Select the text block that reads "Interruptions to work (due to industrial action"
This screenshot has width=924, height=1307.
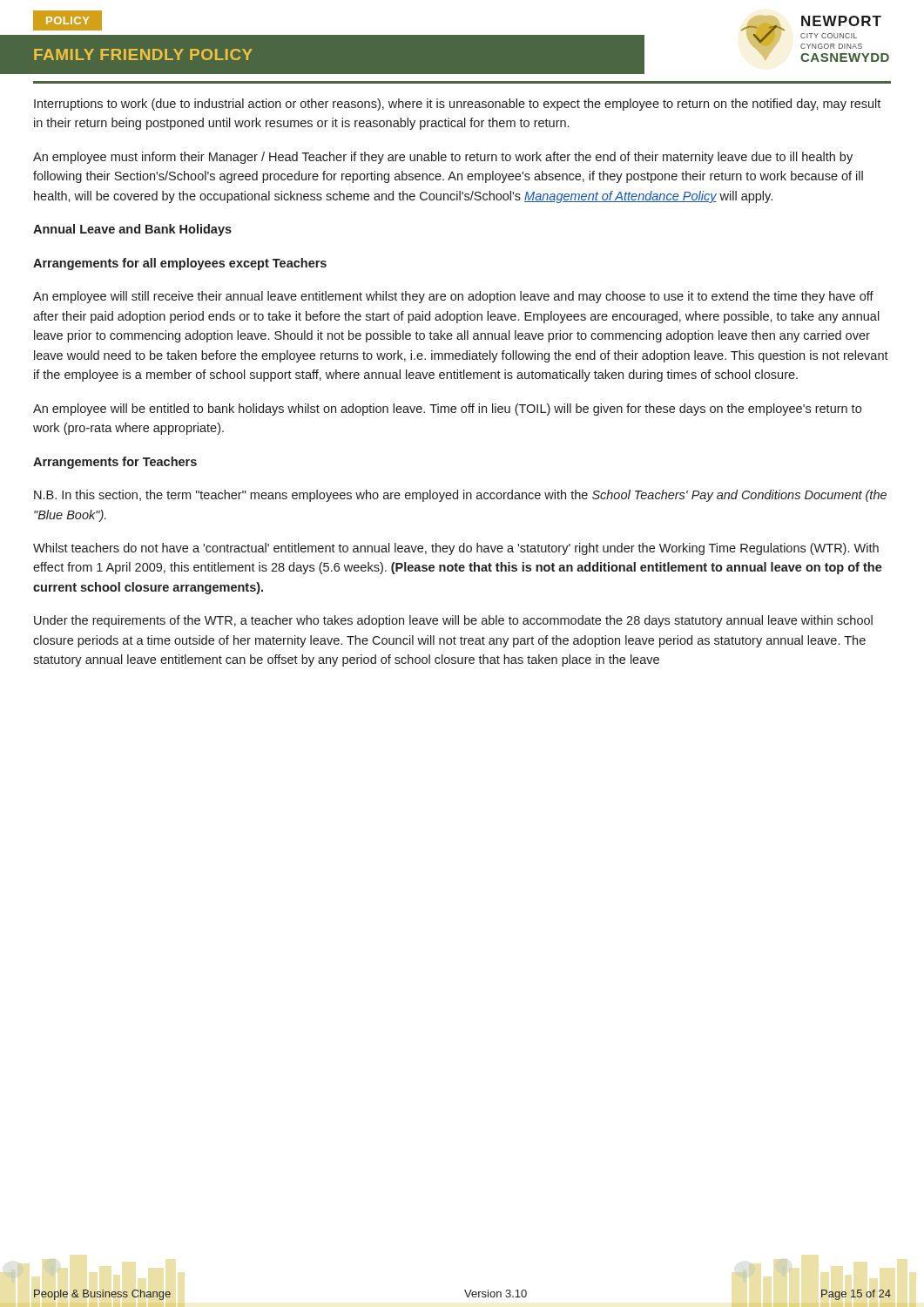tap(462, 114)
